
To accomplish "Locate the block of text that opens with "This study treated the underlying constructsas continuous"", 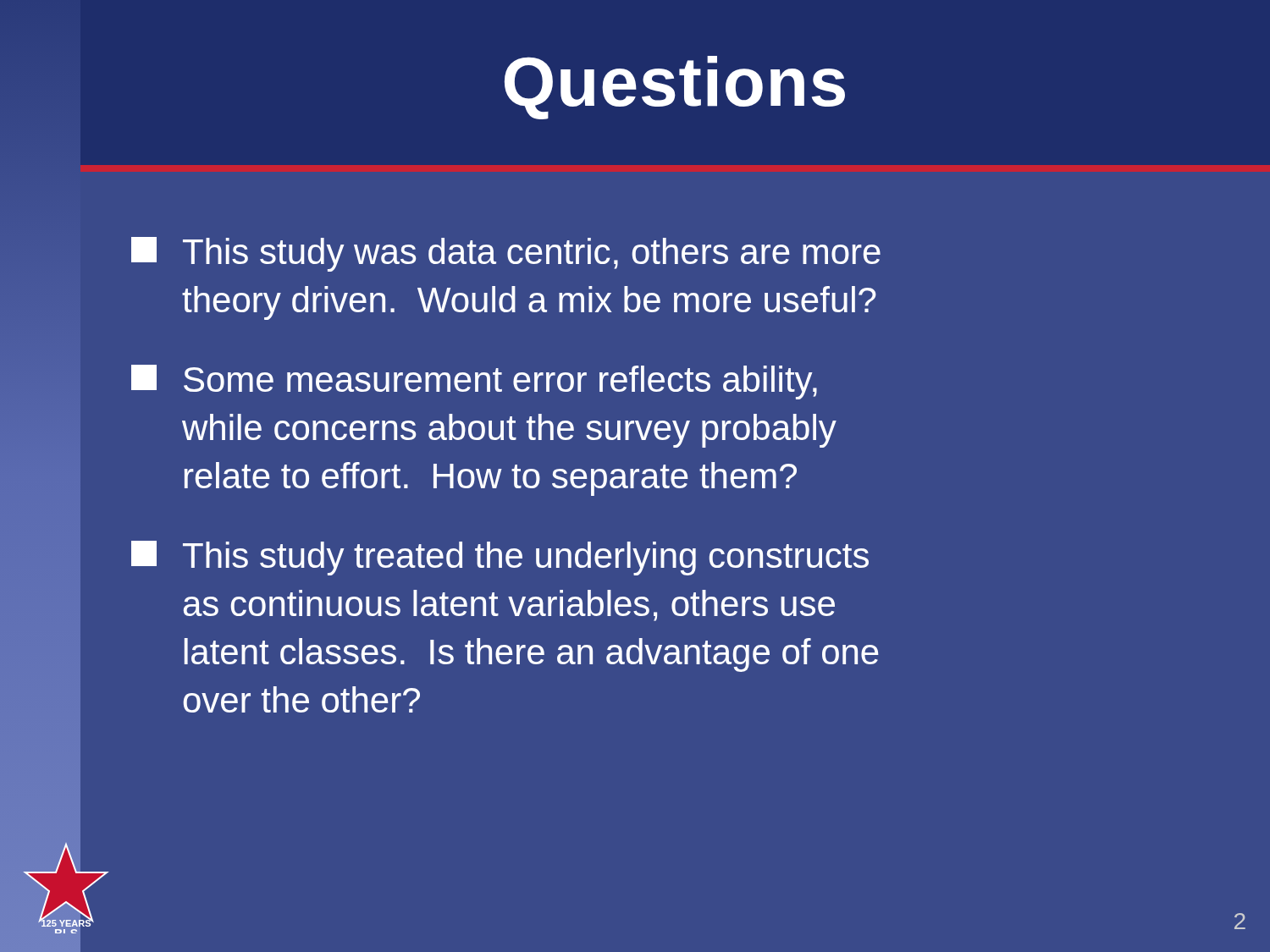I will 506,629.
